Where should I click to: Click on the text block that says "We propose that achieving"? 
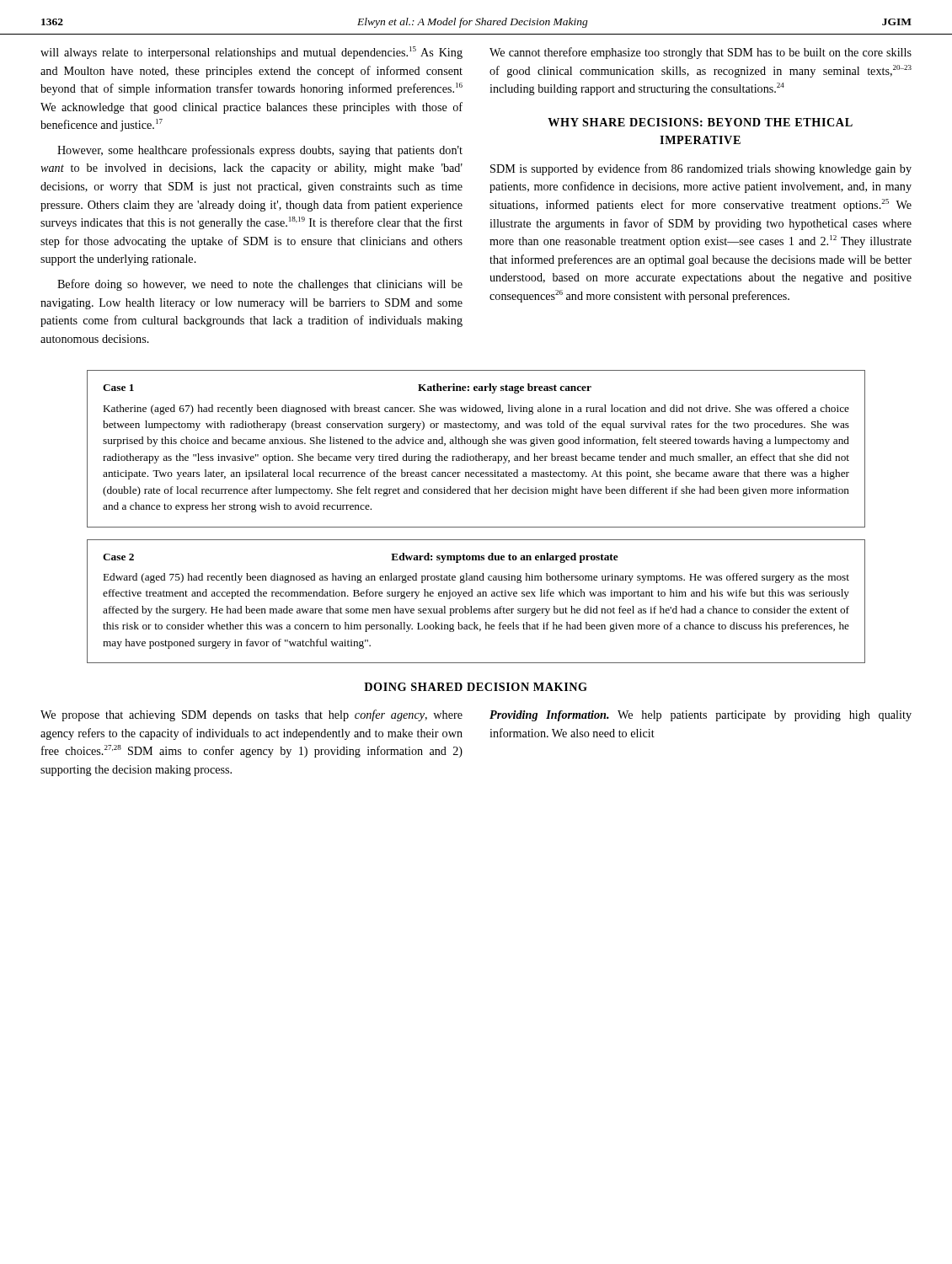pyautogui.click(x=251, y=742)
